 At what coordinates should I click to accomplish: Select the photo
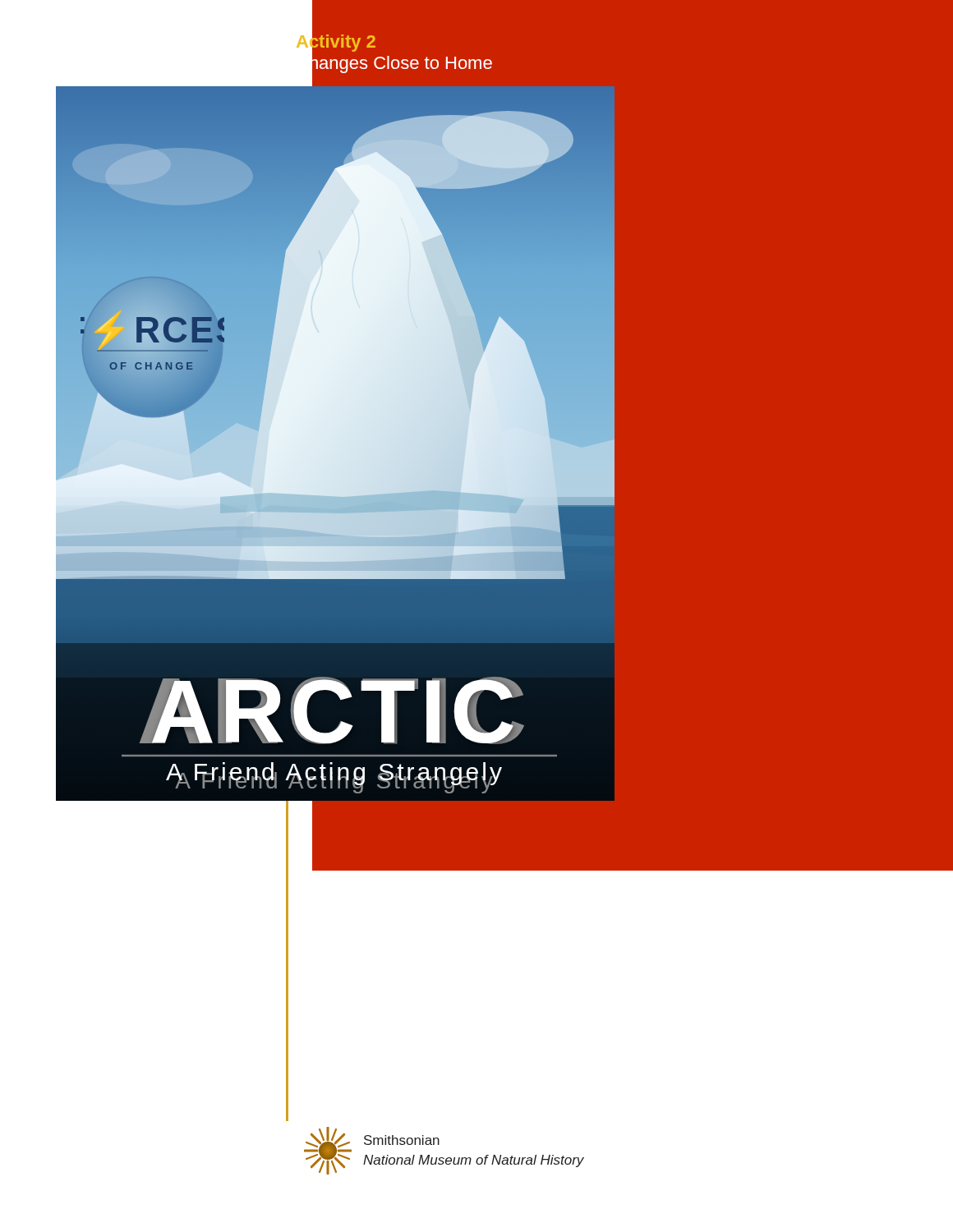[x=335, y=444]
